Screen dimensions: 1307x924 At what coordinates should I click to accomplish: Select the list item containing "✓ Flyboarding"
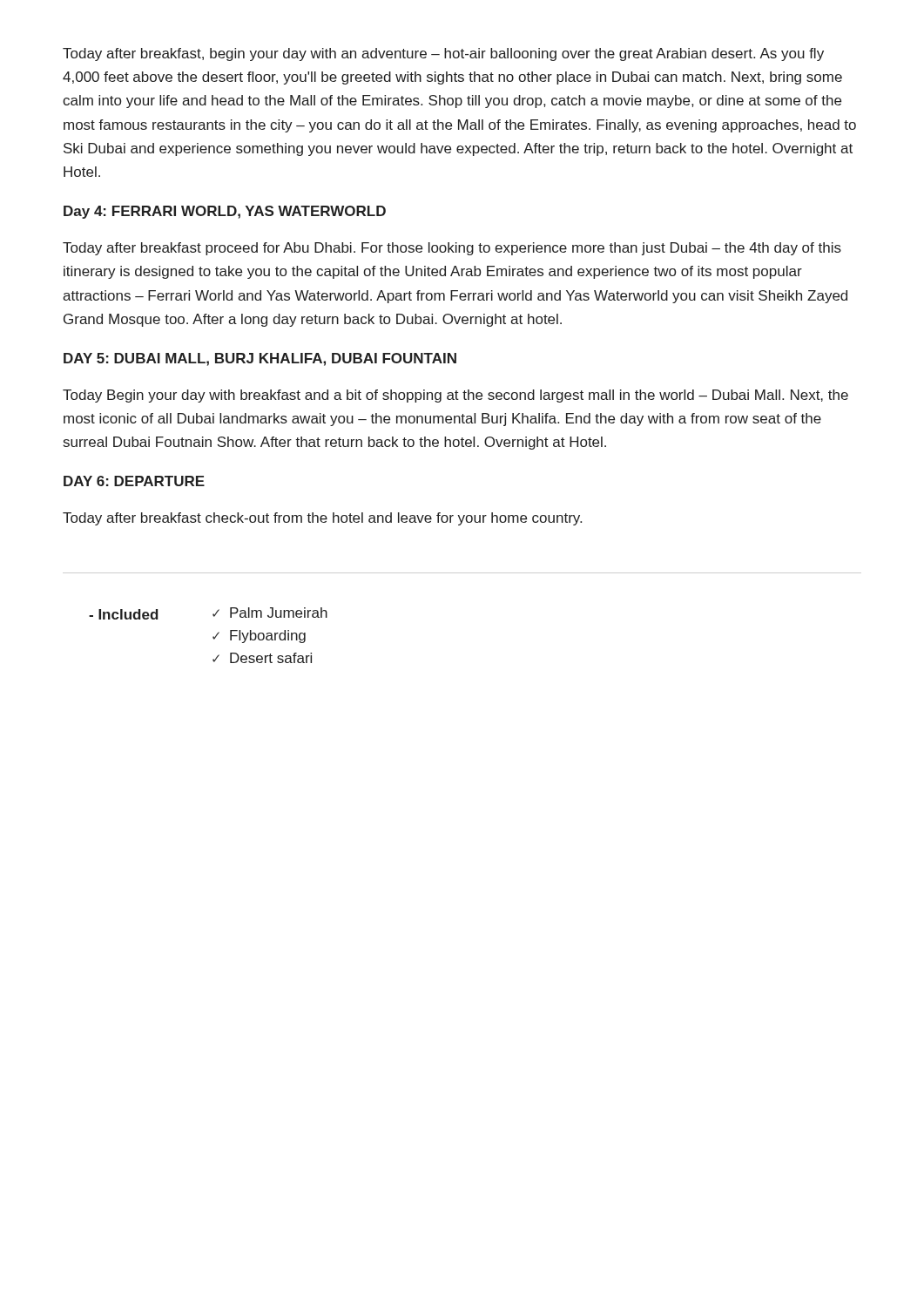coord(259,635)
